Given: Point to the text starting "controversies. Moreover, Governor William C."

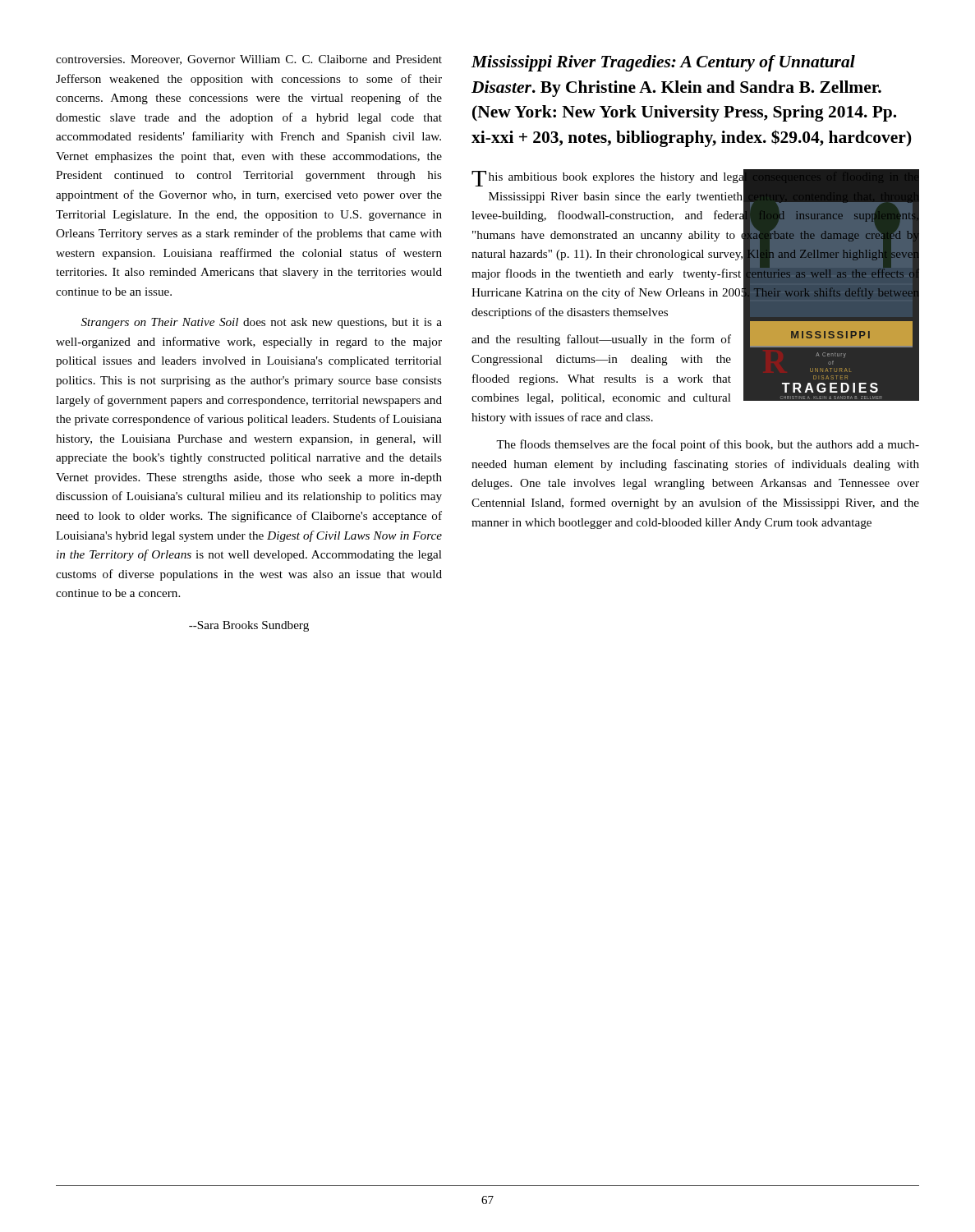Looking at the screenshot, I should coord(249,175).
